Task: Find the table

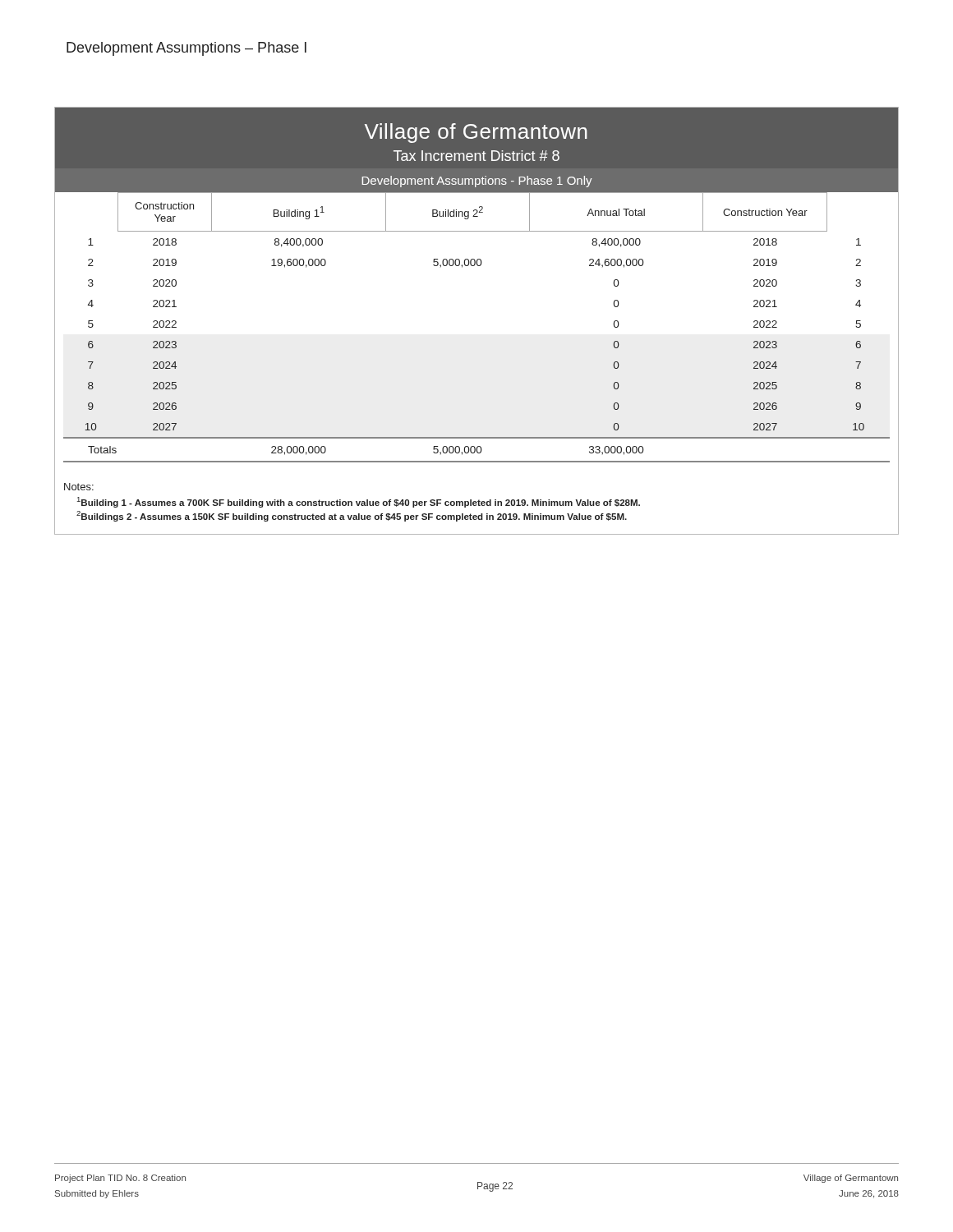Action: (x=476, y=327)
